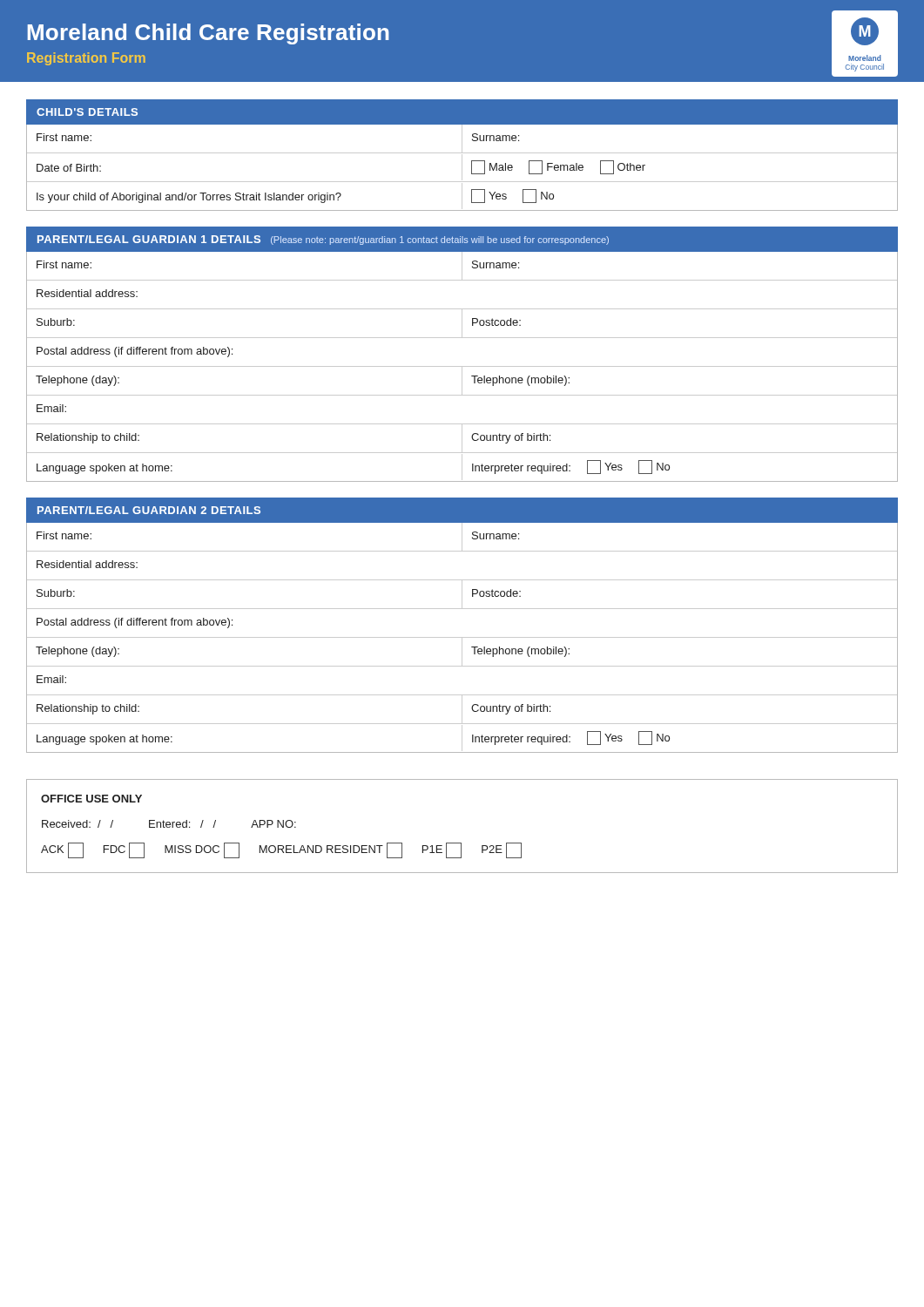
Task: Locate the text "CHILD'S DETAILS"
Action: pyautogui.click(x=88, y=112)
